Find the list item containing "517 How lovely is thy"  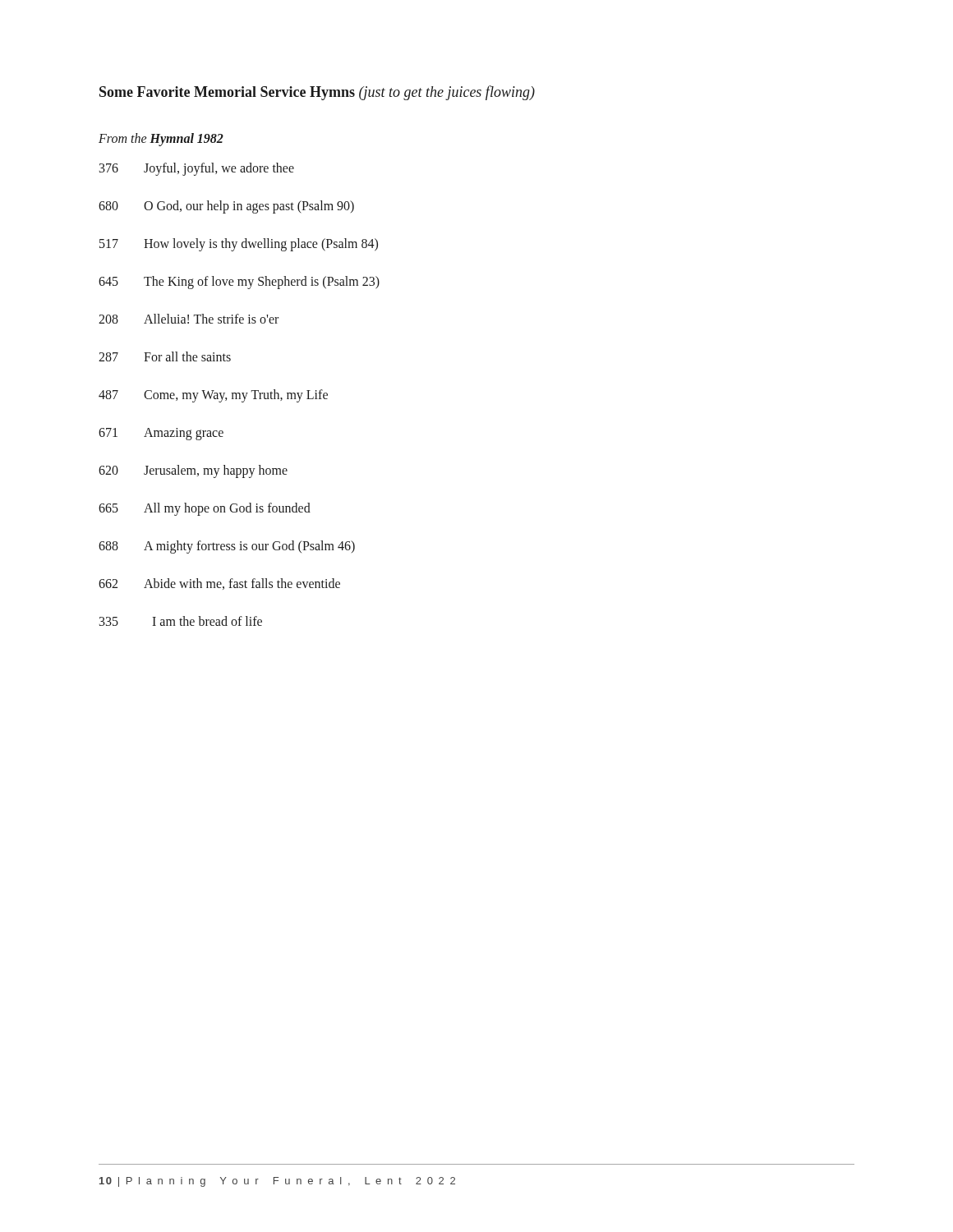[x=239, y=245]
